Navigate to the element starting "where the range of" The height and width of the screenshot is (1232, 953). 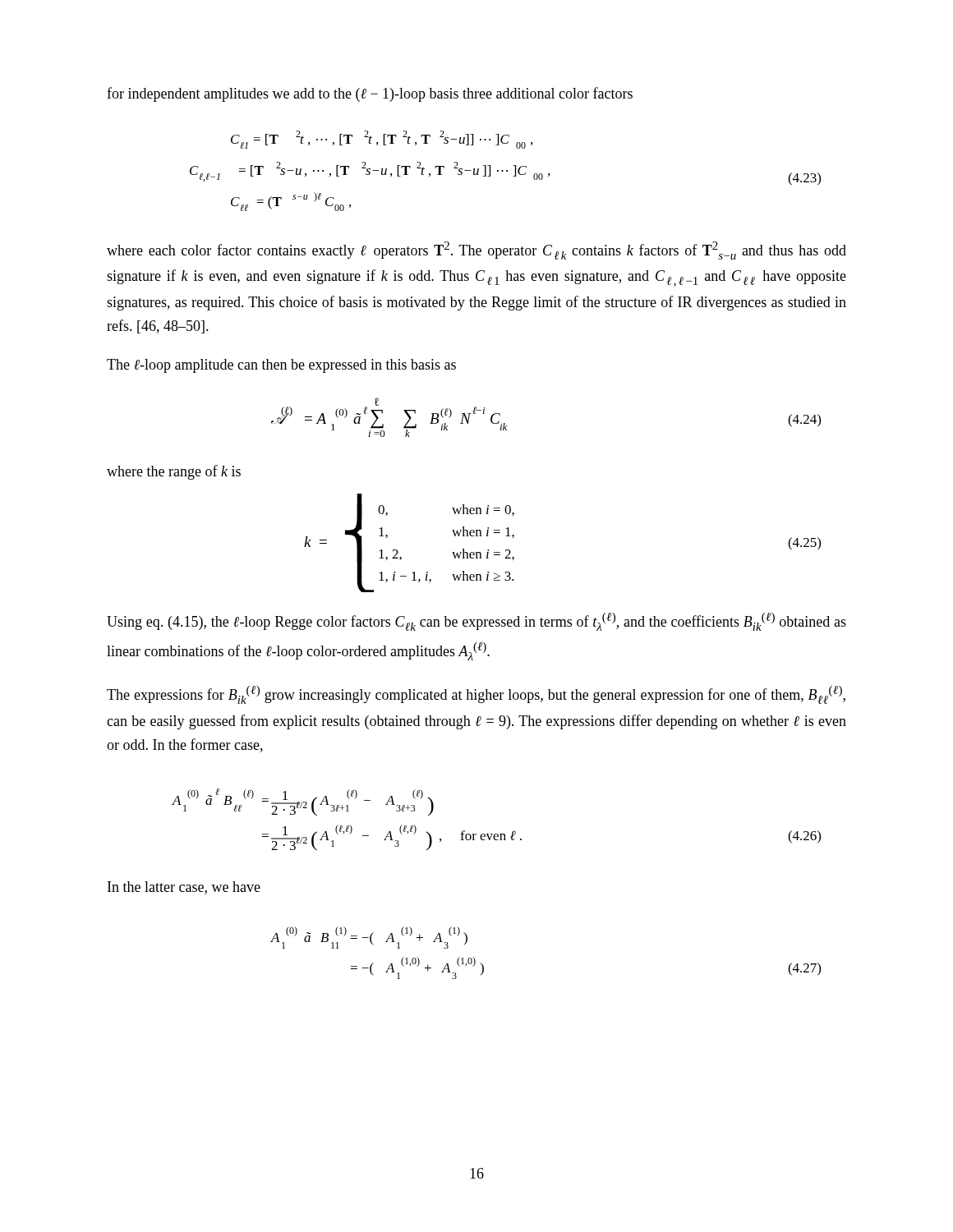point(174,472)
